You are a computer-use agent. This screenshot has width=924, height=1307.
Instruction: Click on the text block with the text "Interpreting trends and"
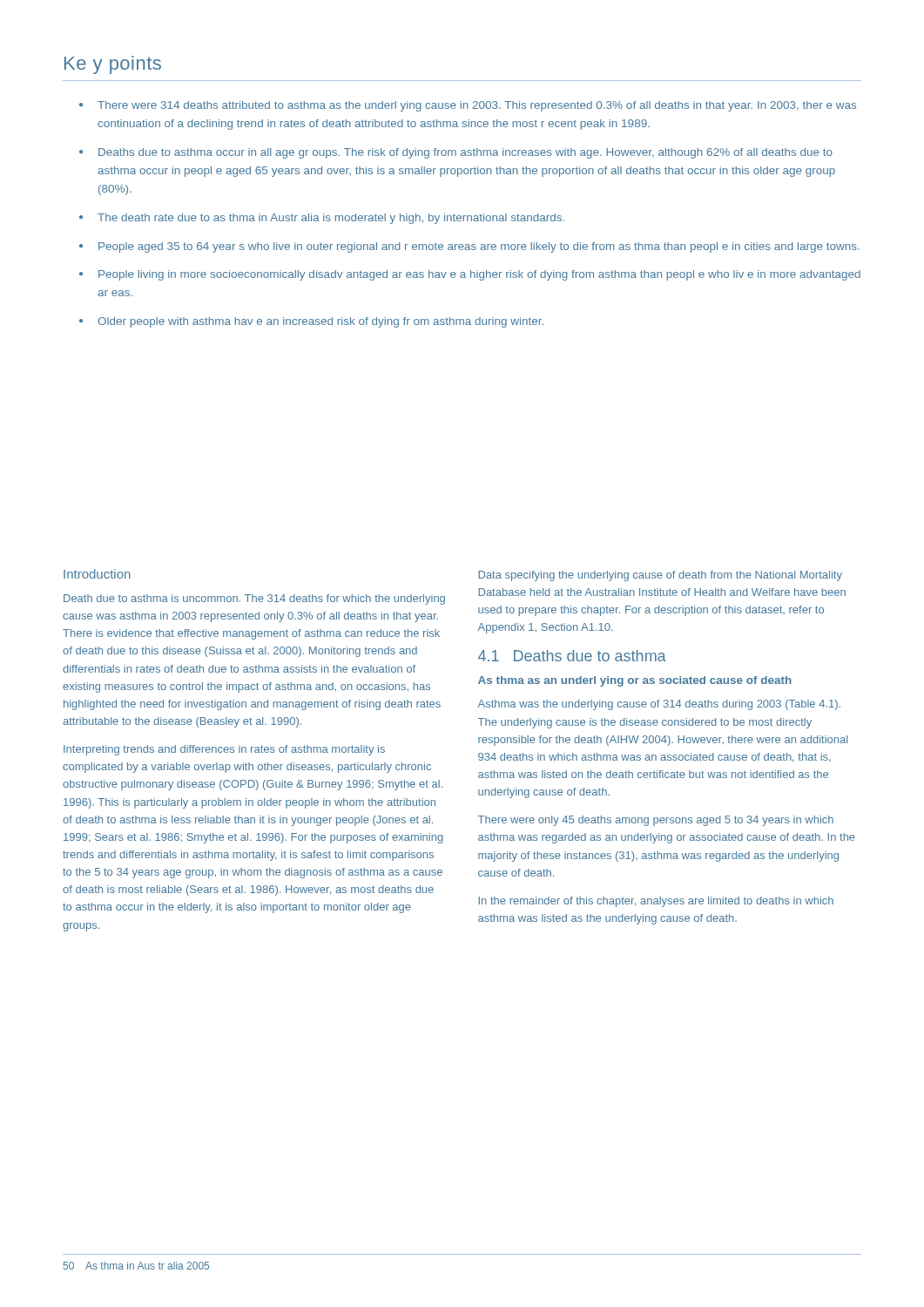(x=253, y=837)
